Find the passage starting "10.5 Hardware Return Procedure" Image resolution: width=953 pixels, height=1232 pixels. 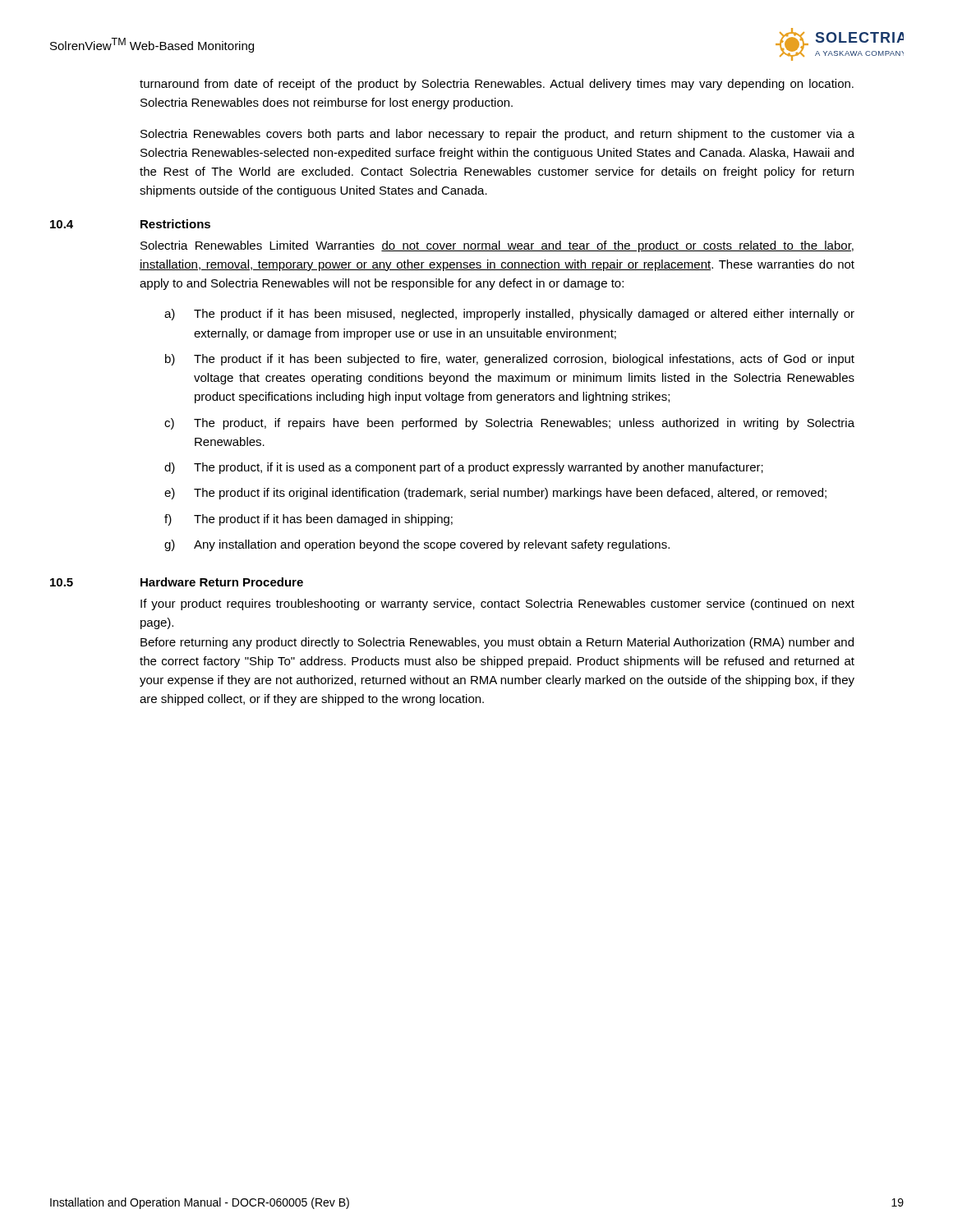[x=176, y=582]
